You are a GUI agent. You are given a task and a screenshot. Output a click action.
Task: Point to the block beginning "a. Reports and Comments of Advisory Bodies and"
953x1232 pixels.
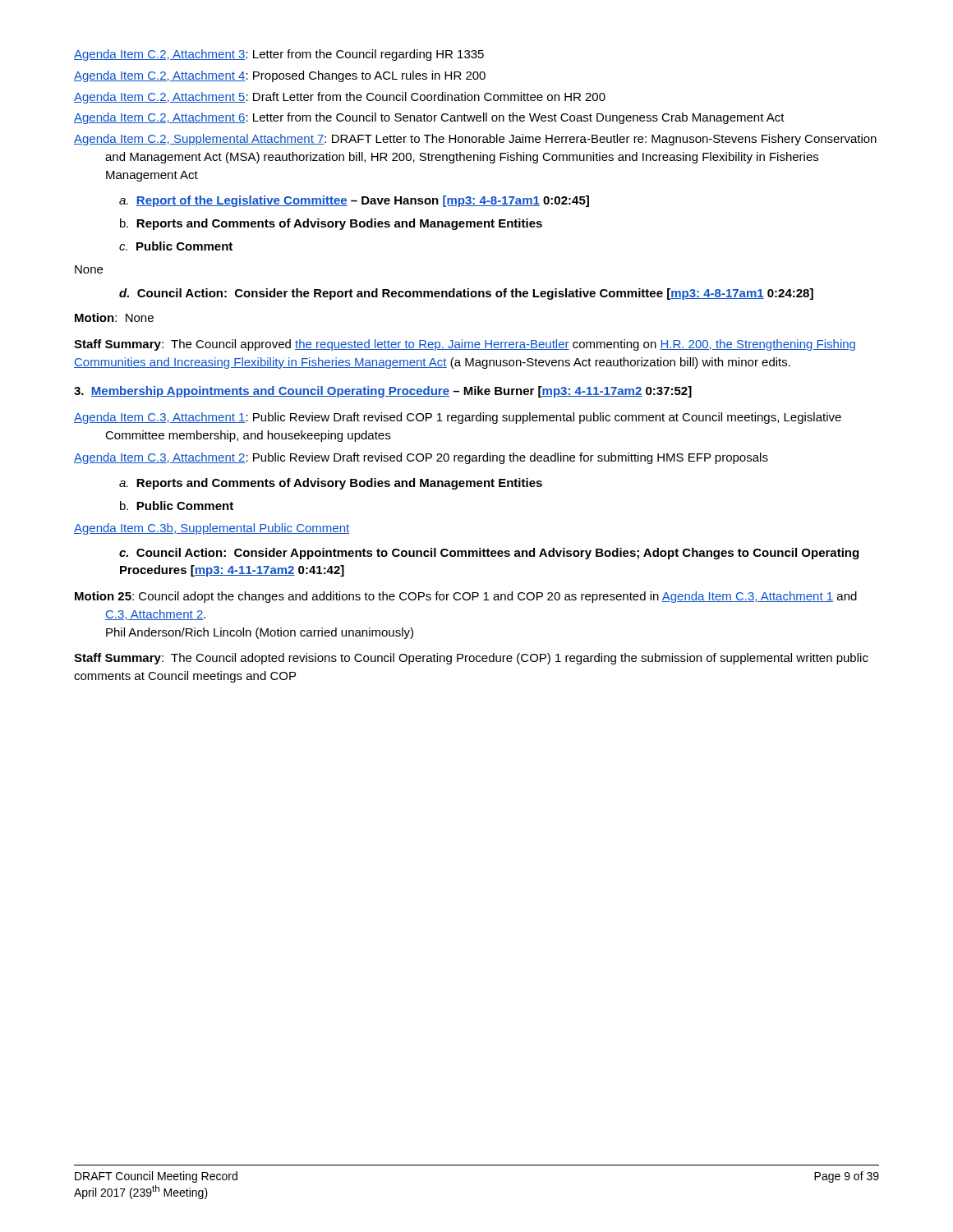tap(331, 483)
